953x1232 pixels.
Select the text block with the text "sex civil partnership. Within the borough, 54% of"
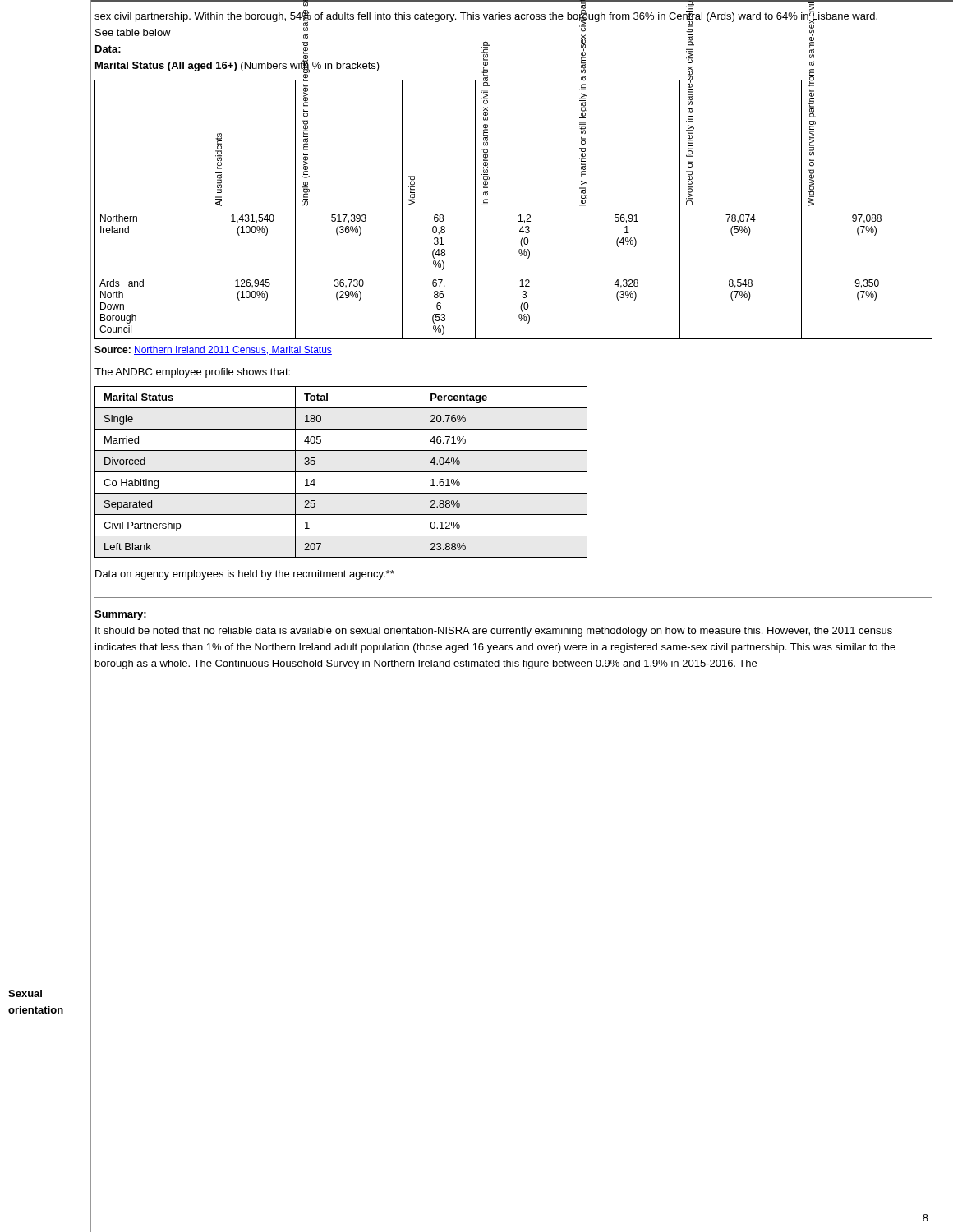coord(486,41)
